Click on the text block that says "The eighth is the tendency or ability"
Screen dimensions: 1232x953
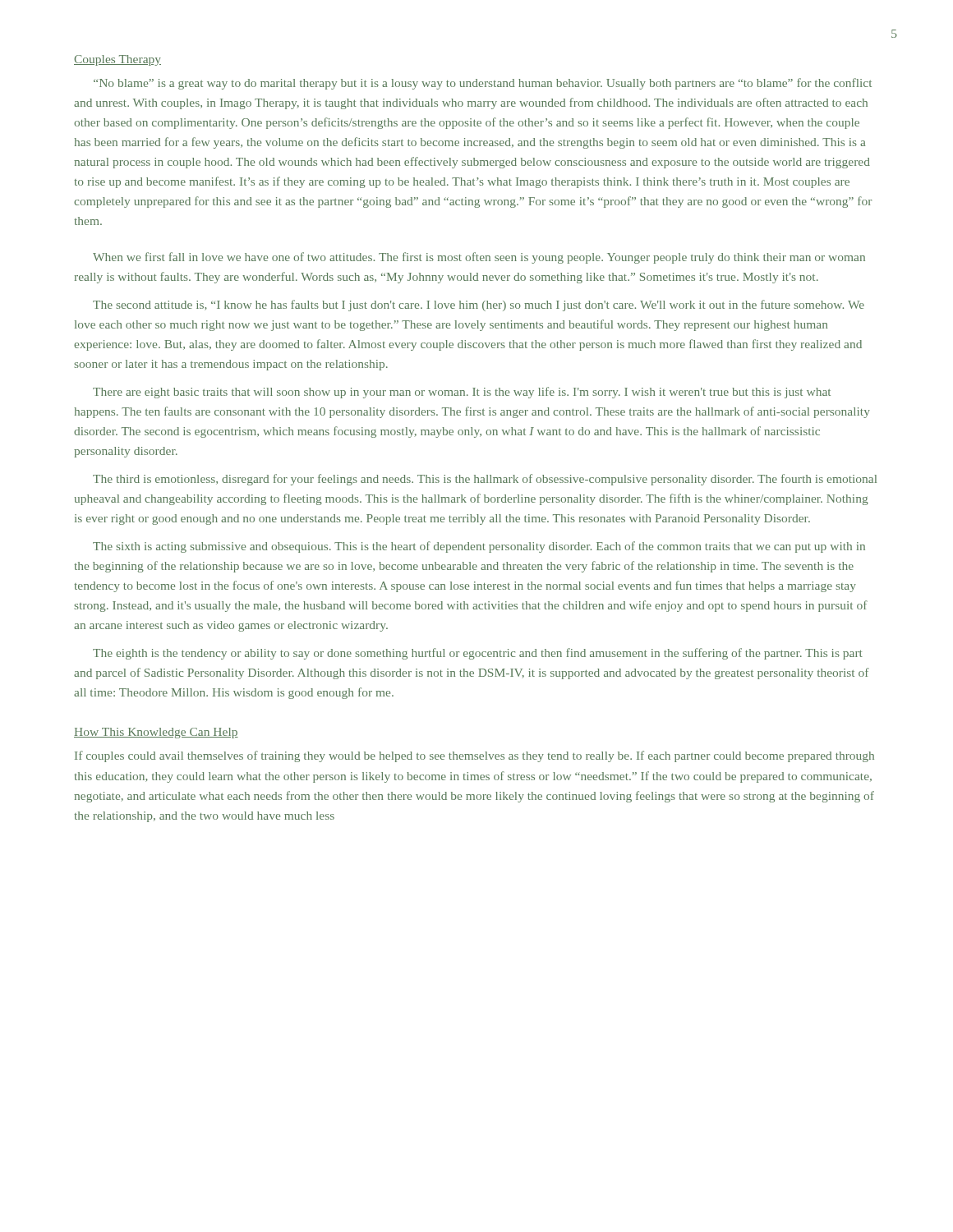click(x=471, y=673)
